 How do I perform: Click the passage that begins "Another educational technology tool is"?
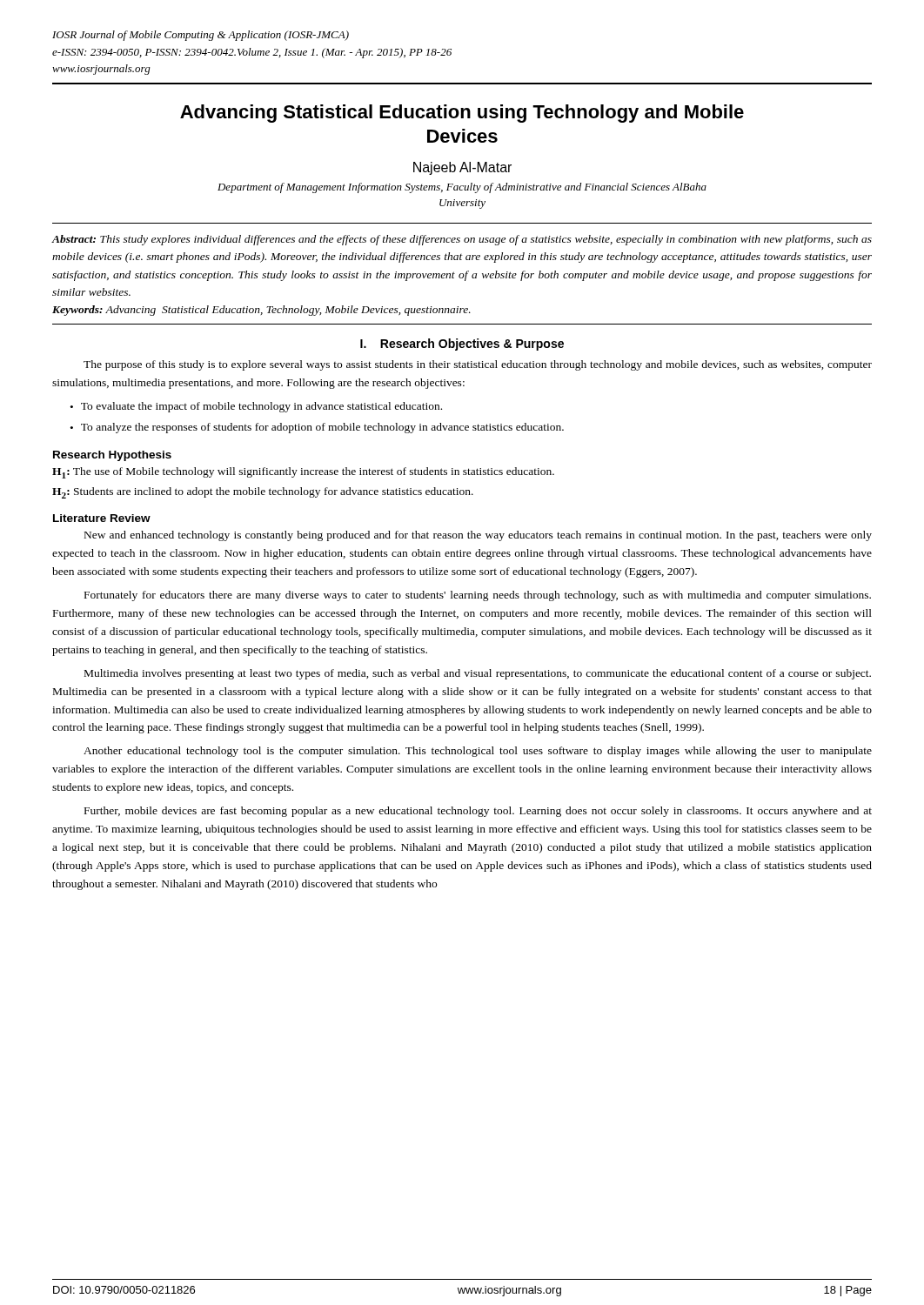[462, 769]
